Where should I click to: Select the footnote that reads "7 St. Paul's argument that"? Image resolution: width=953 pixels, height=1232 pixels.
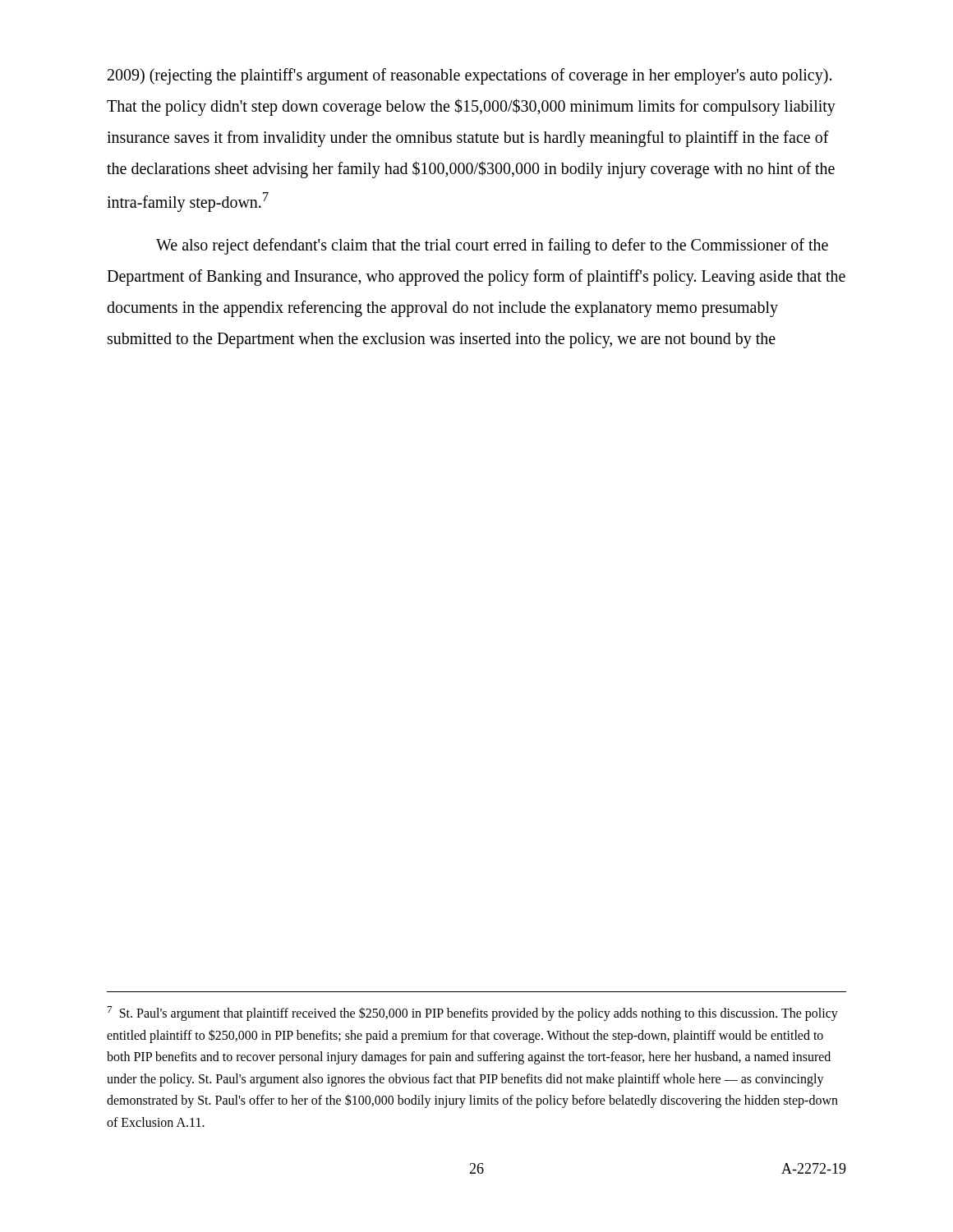tap(472, 1066)
